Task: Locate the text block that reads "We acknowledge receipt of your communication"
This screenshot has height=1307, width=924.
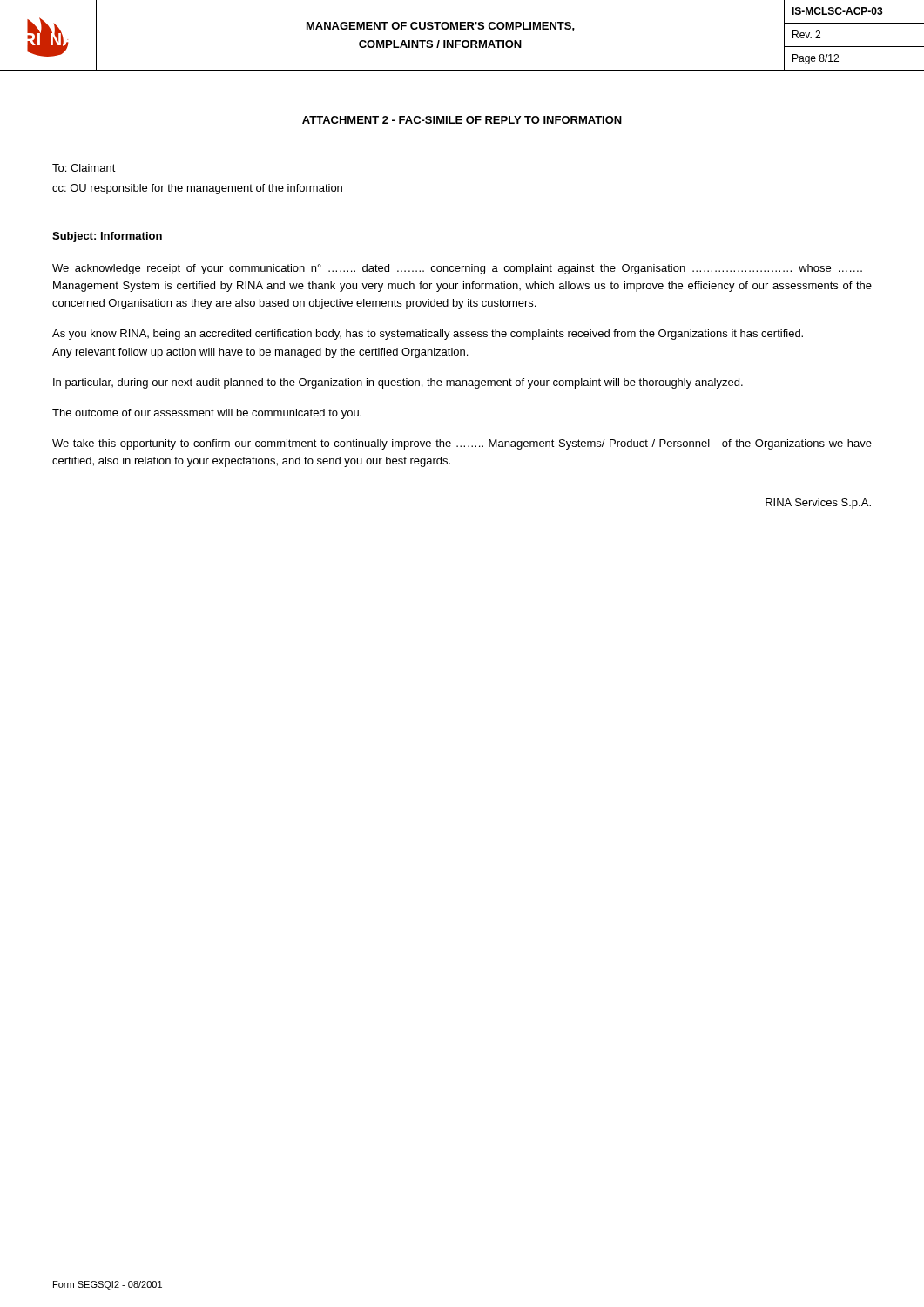Action: click(x=462, y=286)
